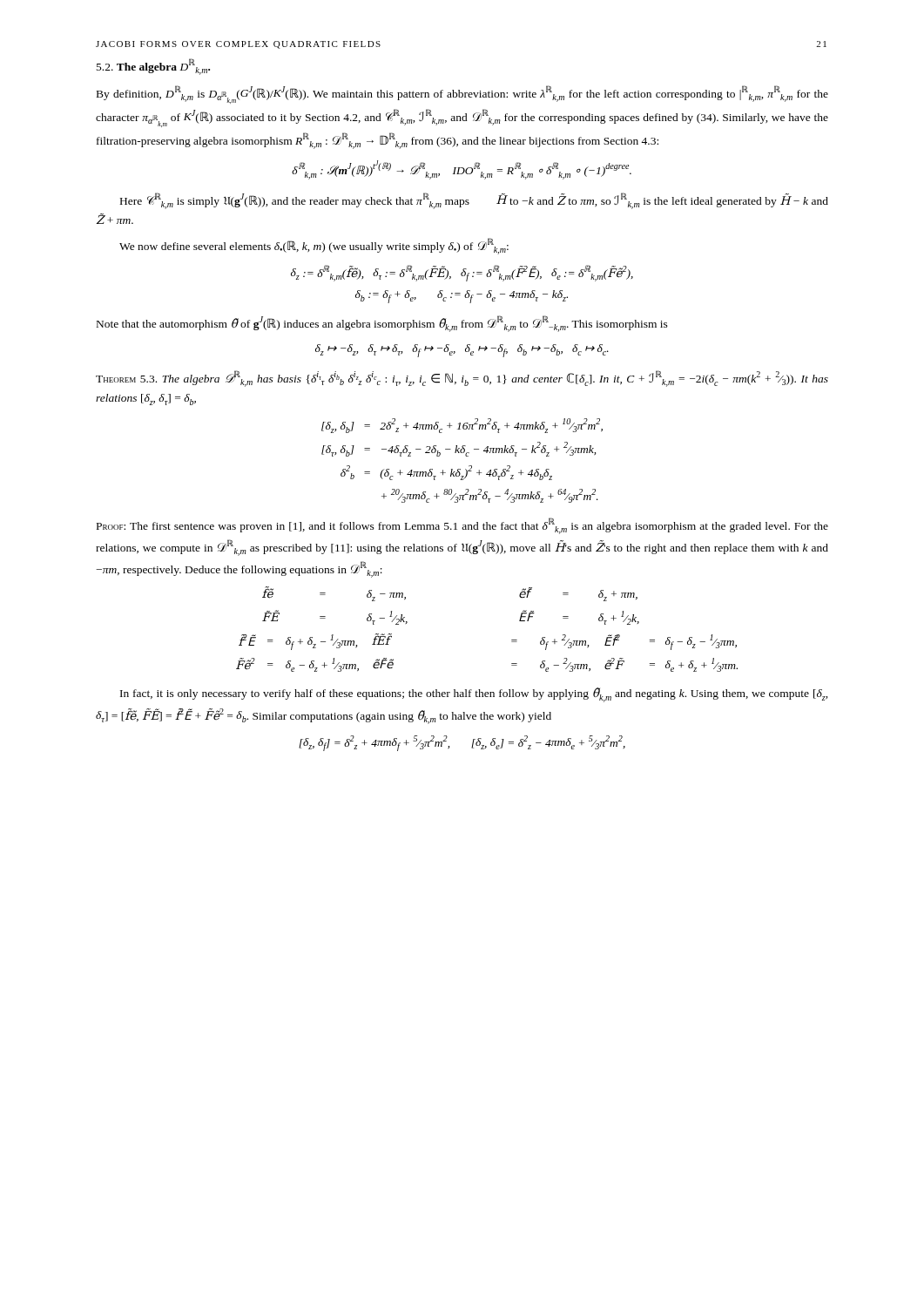Point to the block beginning "In fact, it is only necessary to"
Image resolution: width=924 pixels, height=1307 pixels.
point(462,706)
